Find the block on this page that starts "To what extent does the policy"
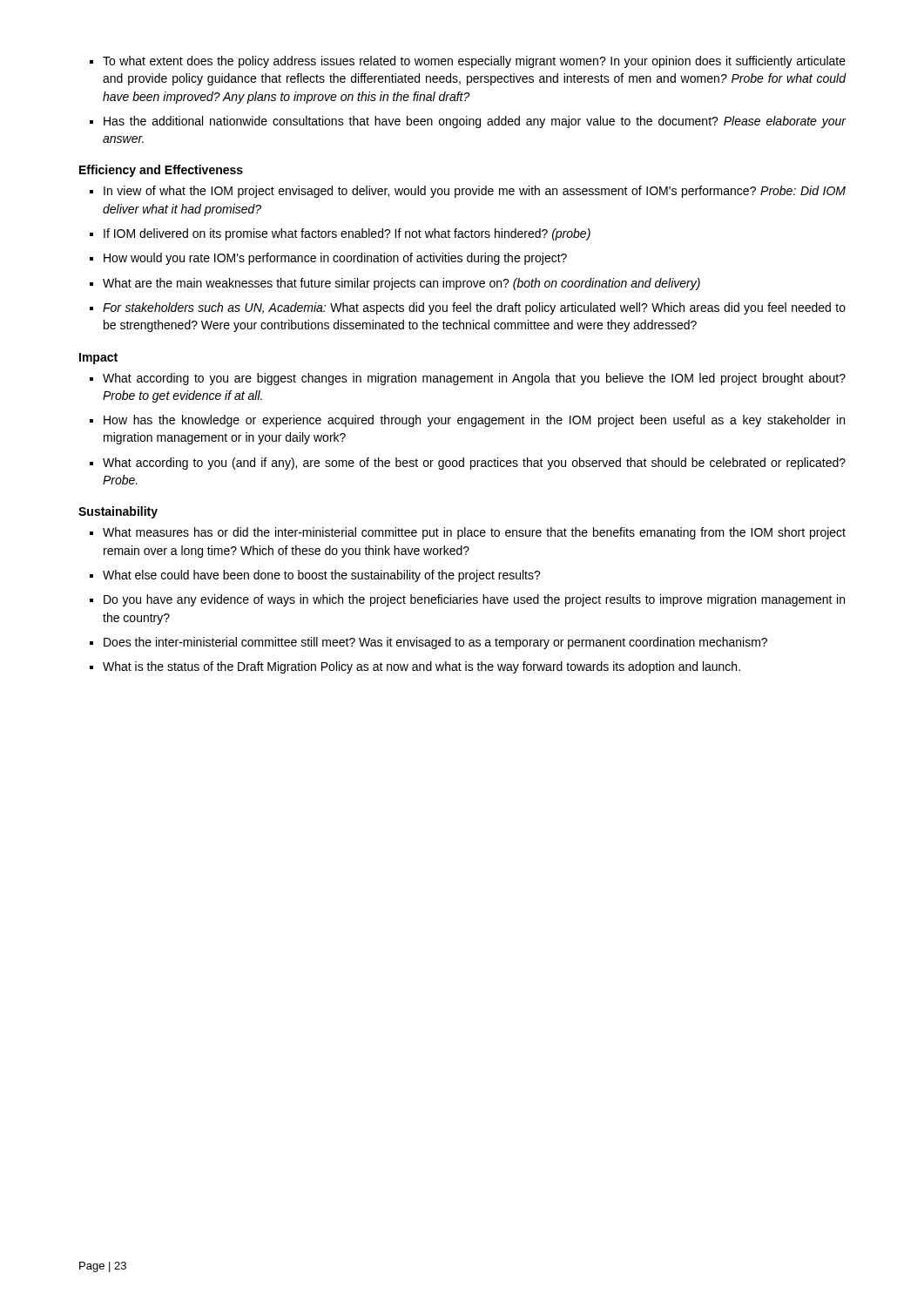The image size is (924, 1307). (474, 79)
